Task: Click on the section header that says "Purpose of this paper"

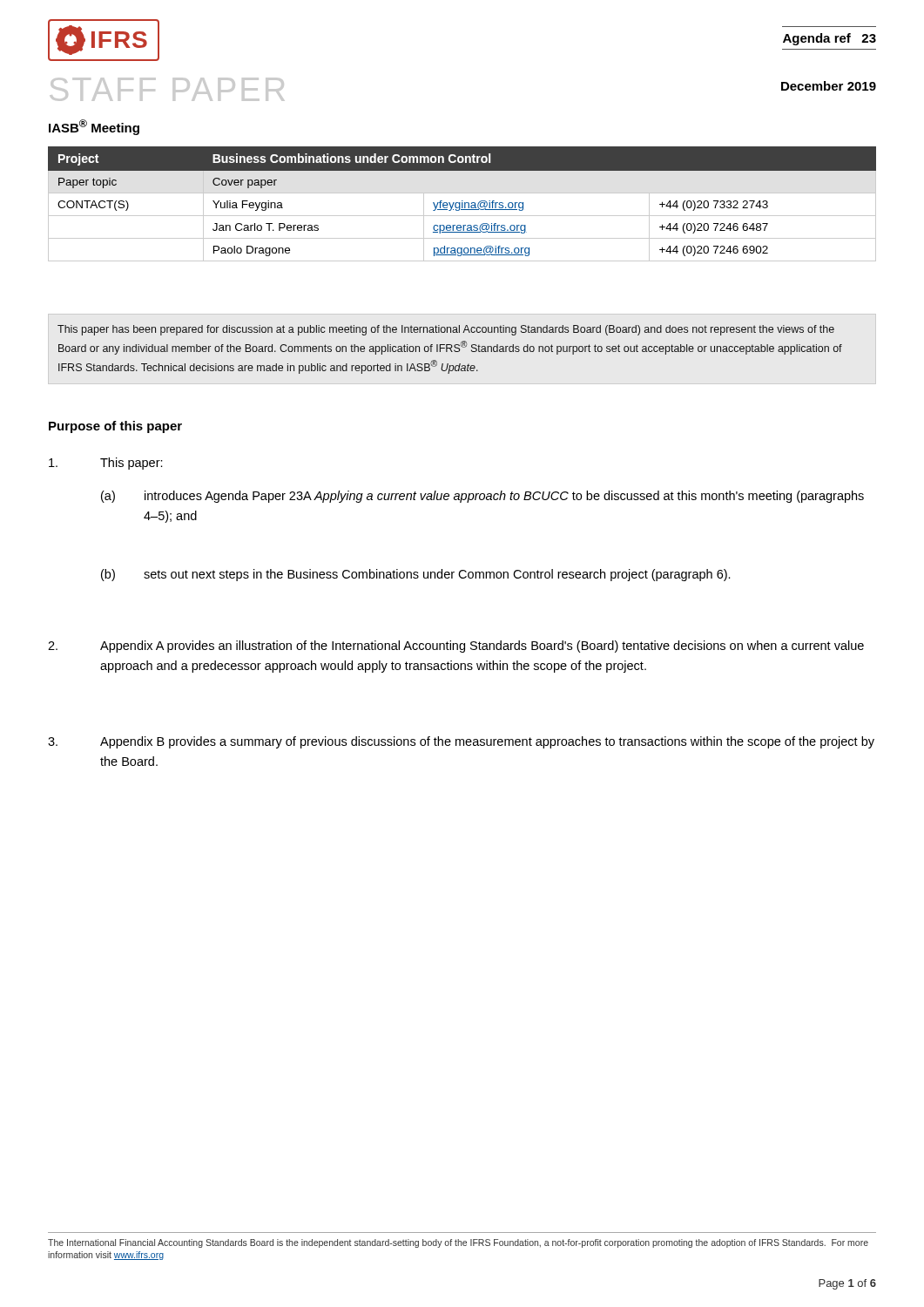Action: pos(115,426)
